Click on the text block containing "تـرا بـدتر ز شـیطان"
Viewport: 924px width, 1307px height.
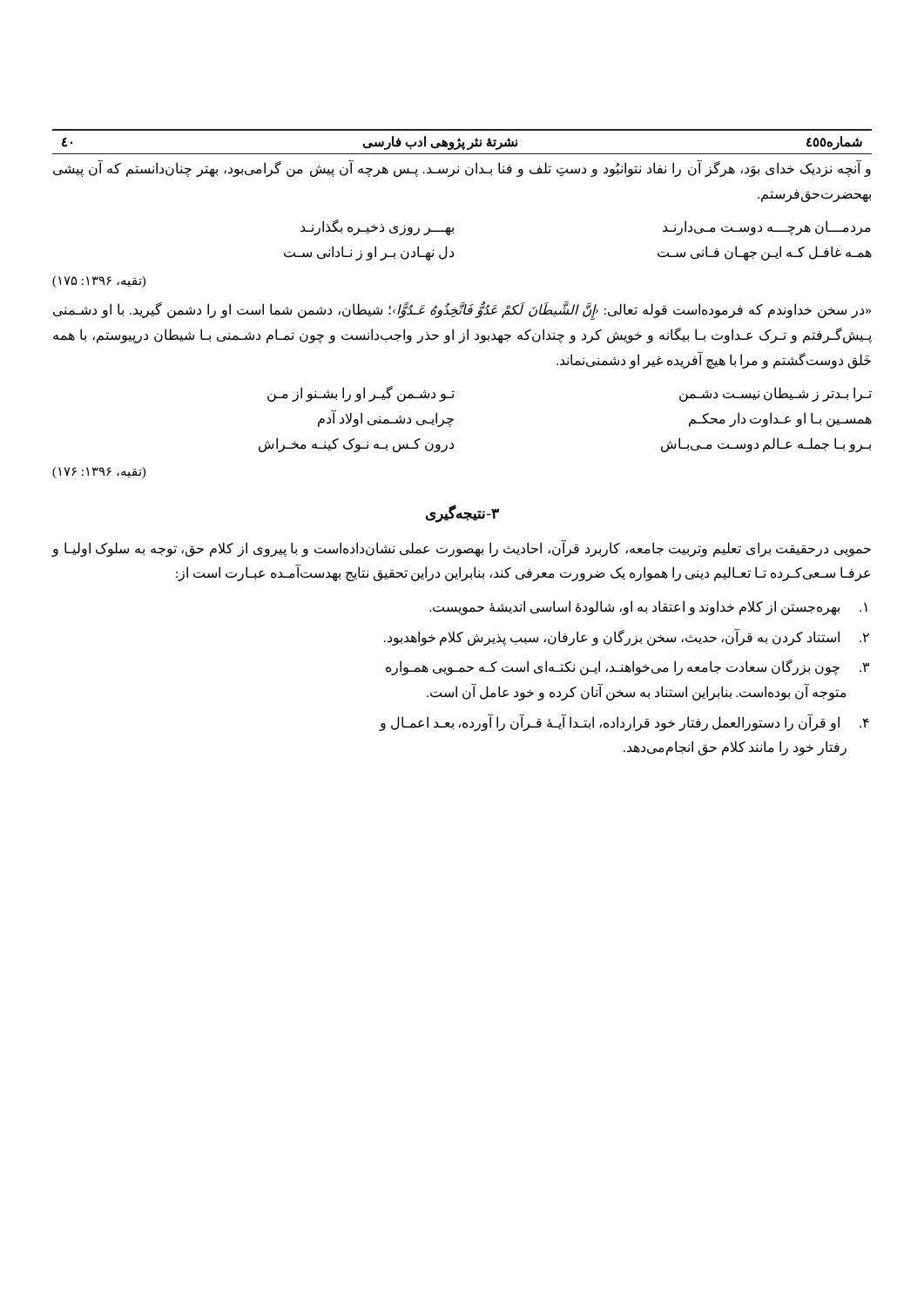point(462,419)
